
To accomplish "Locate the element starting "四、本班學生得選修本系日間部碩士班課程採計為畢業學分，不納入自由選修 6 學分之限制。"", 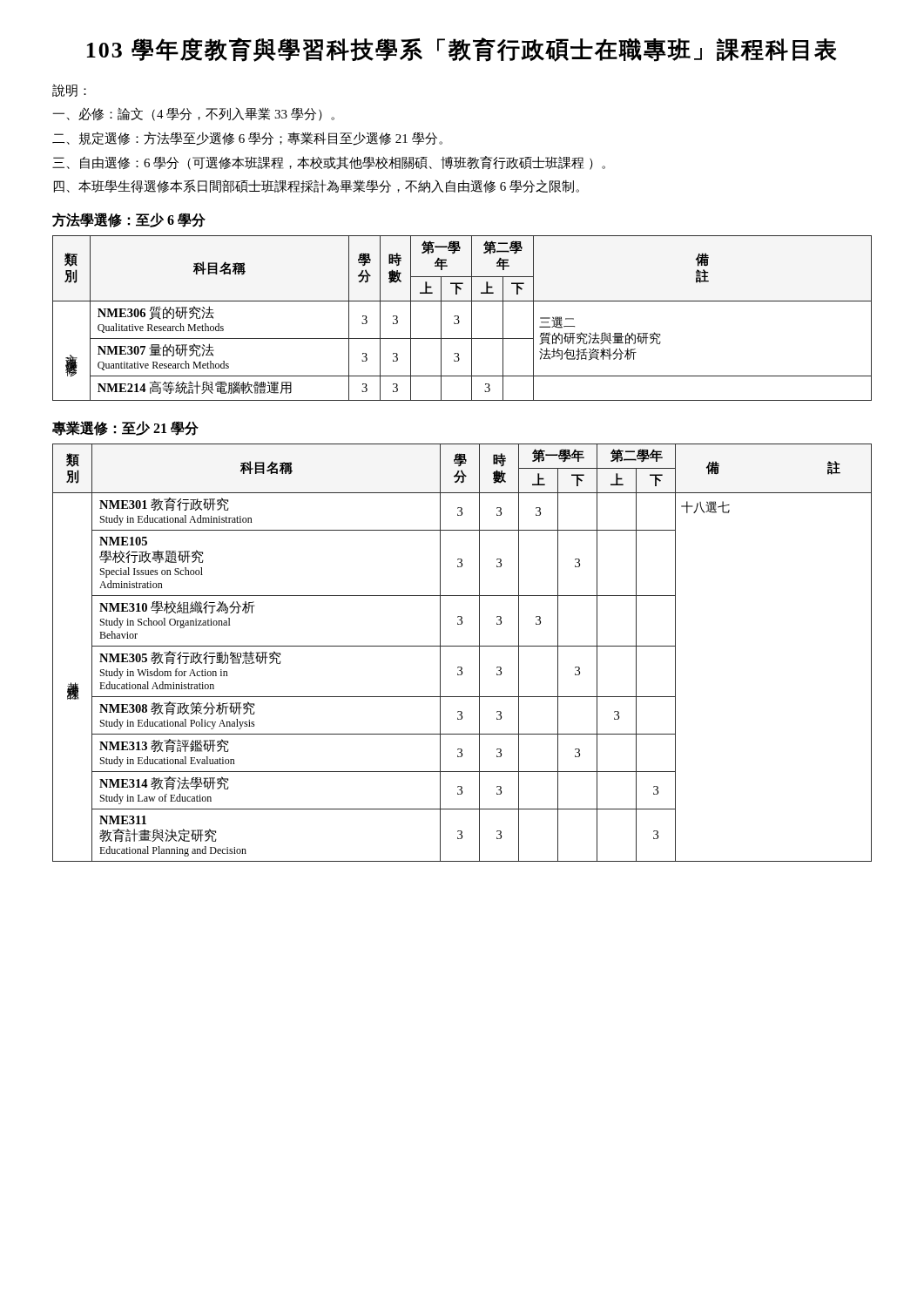I will point(320,187).
